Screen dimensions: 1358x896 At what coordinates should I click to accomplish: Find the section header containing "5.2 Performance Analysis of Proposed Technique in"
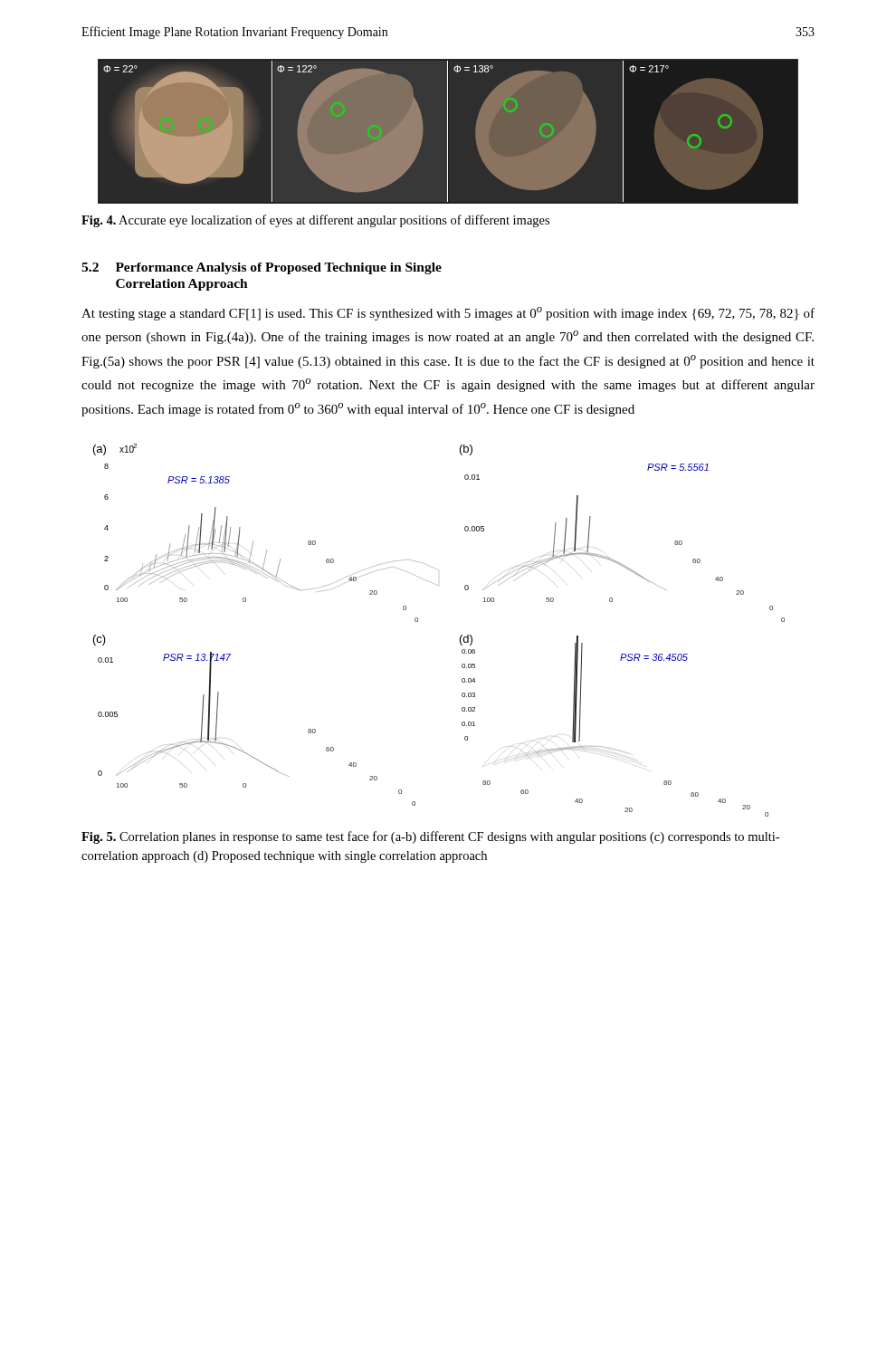click(x=262, y=275)
